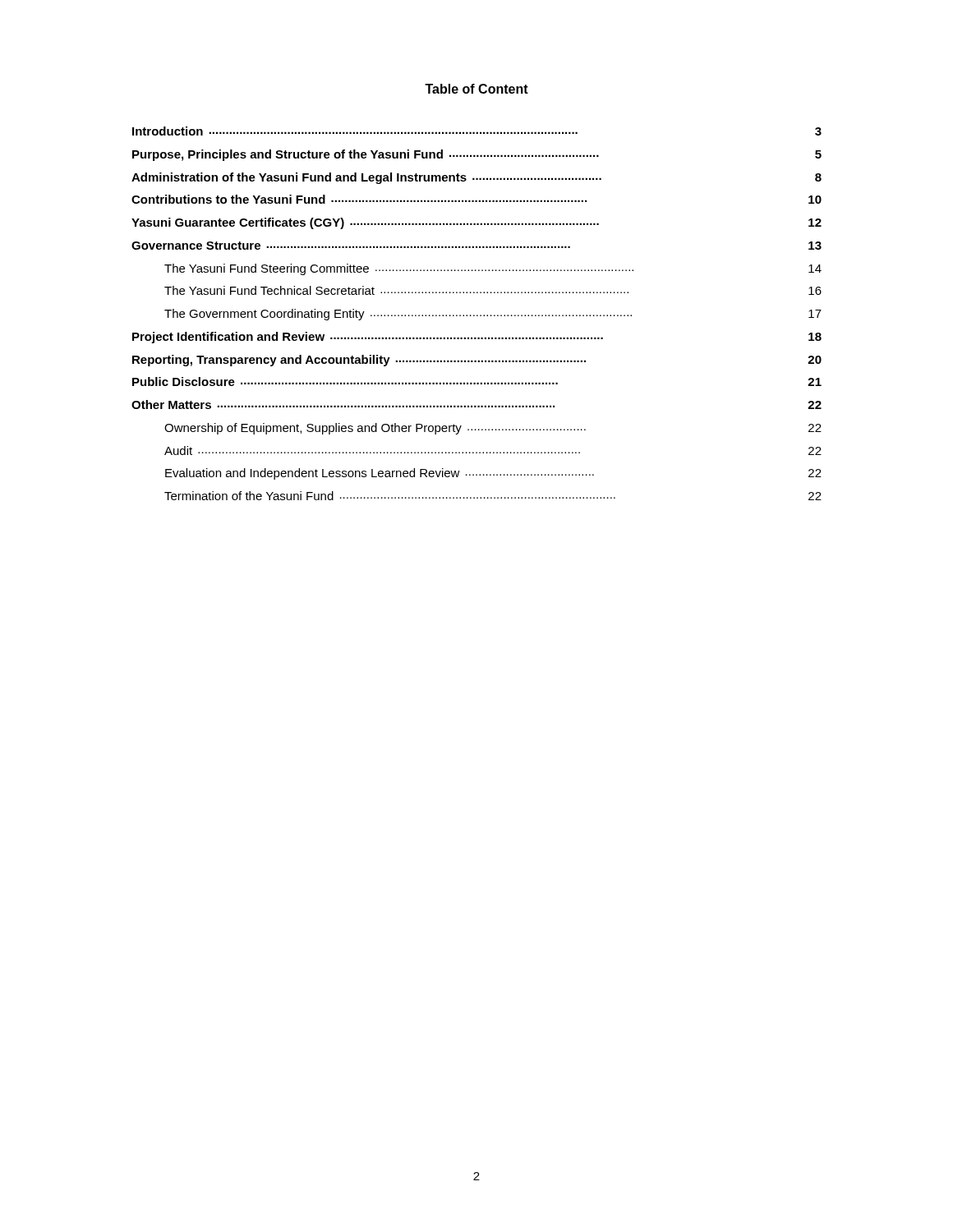
Task: Locate the passage starting "Purpose, Principles and Structure of the Yasuni"
Action: point(476,154)
